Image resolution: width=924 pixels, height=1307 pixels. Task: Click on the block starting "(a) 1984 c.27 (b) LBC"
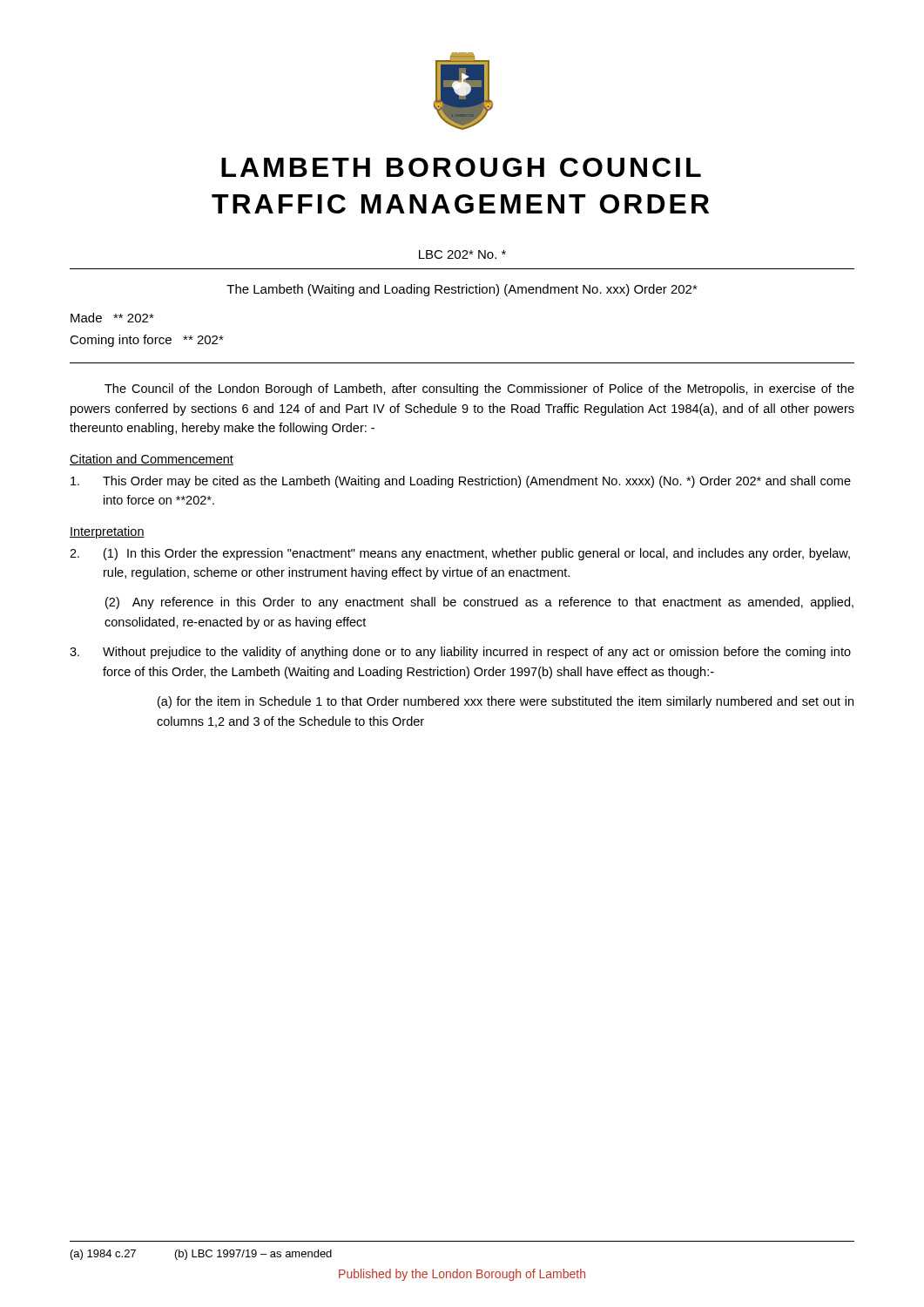pyautogui.click(x=201, y=1253)
